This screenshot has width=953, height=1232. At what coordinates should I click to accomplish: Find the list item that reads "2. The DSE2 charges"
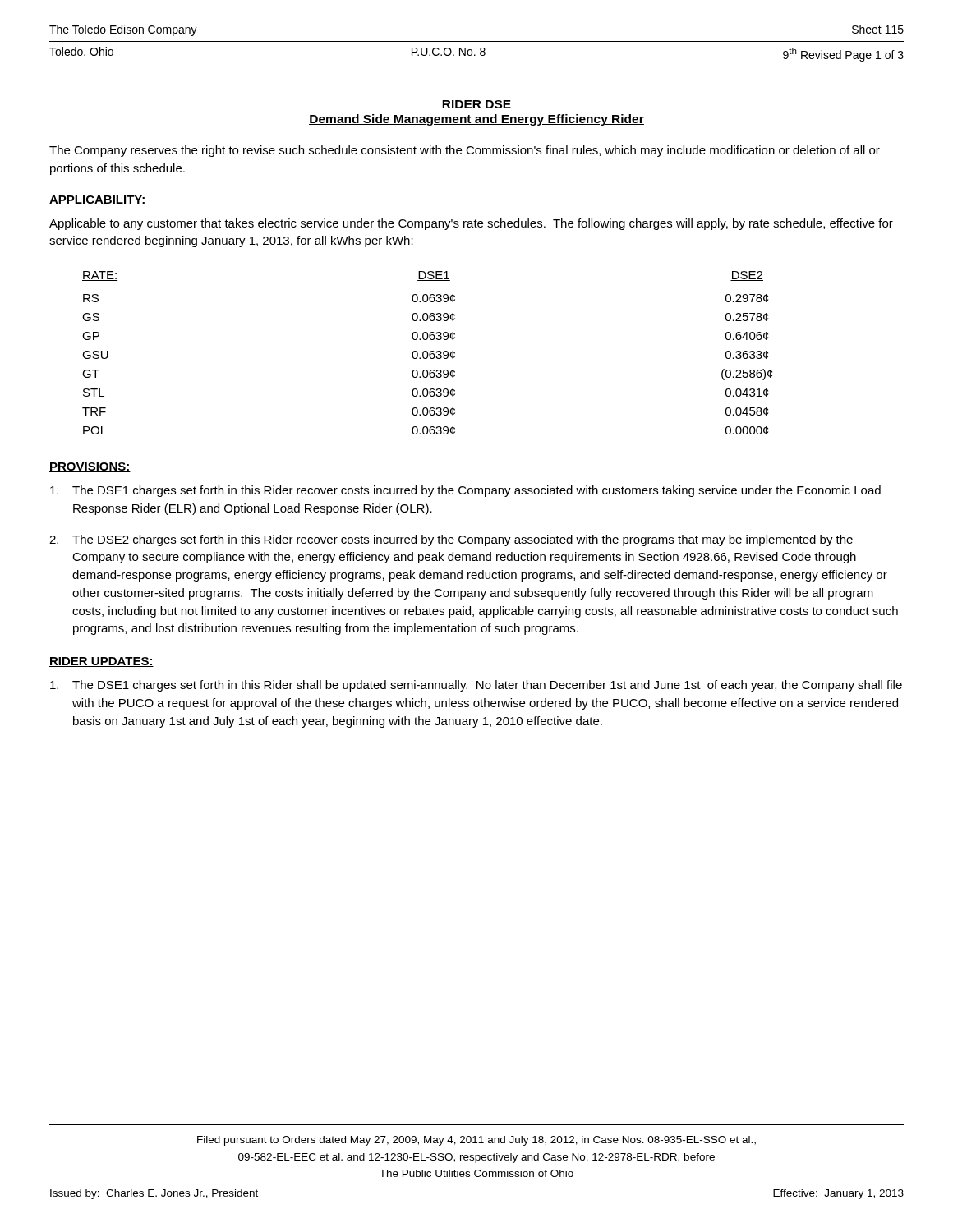point(476,584)
